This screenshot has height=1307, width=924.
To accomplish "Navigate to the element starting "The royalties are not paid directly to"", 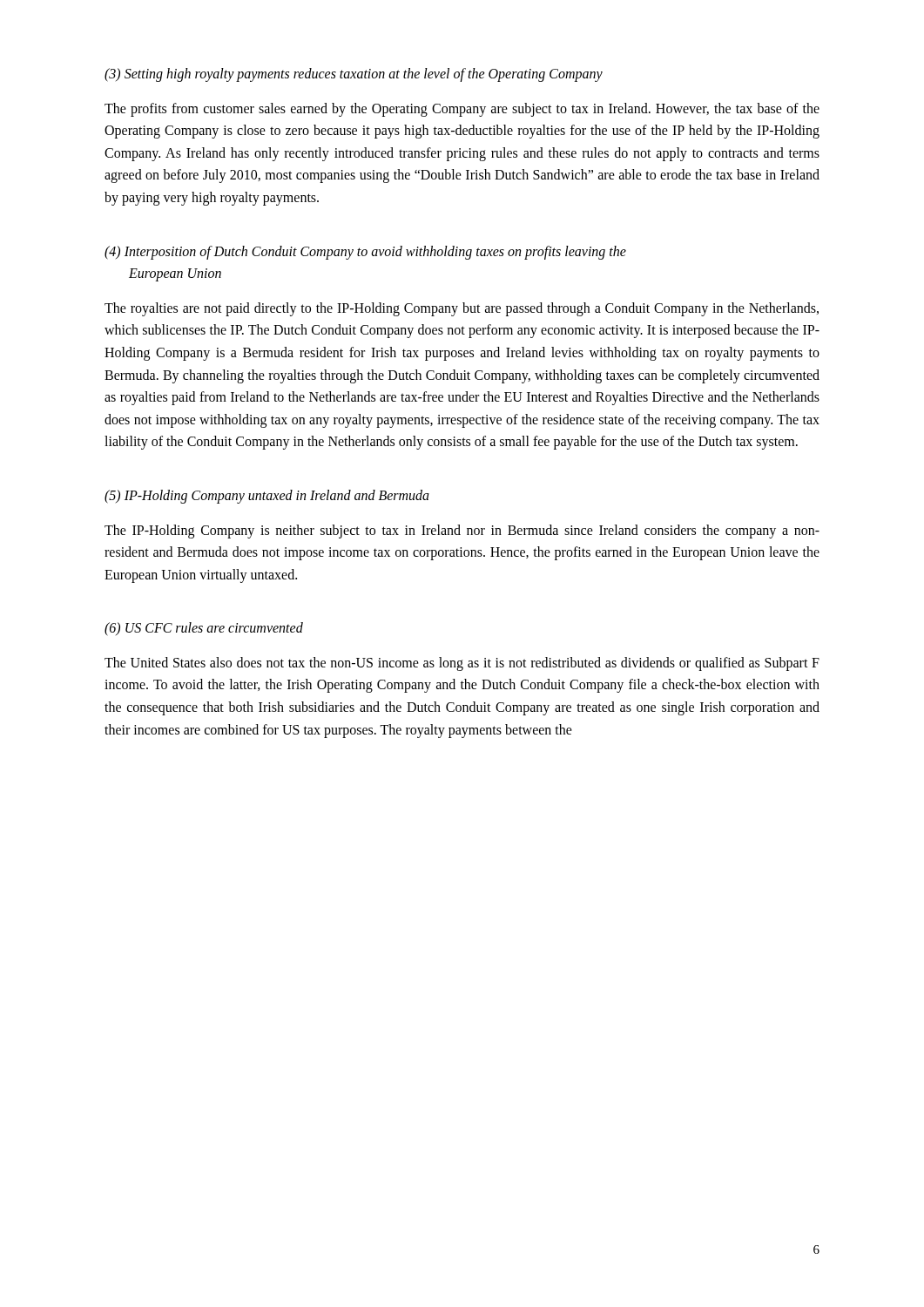I will point(462,375).
